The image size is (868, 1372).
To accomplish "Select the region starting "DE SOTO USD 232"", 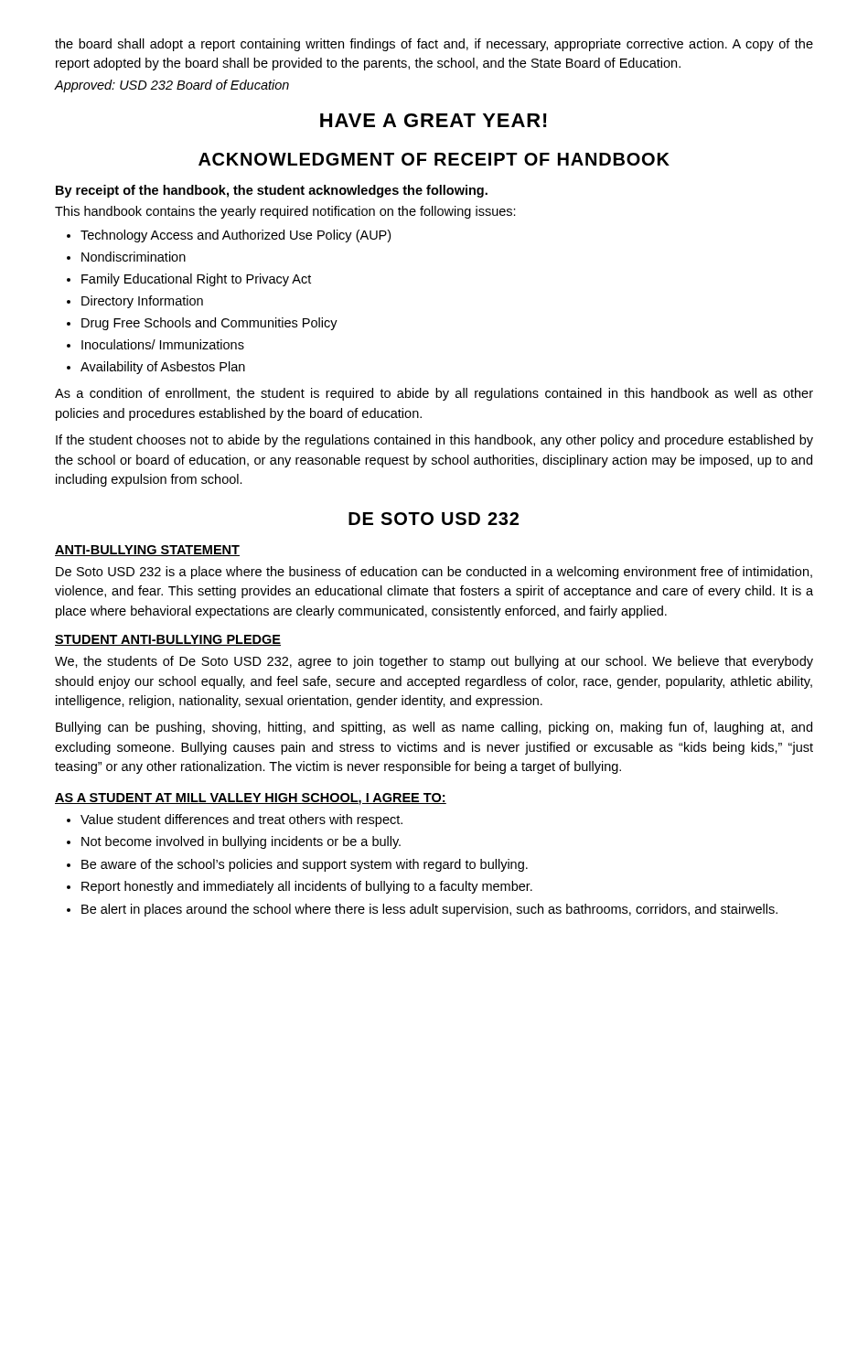I will pyautogui.click(x=434, y=518).
